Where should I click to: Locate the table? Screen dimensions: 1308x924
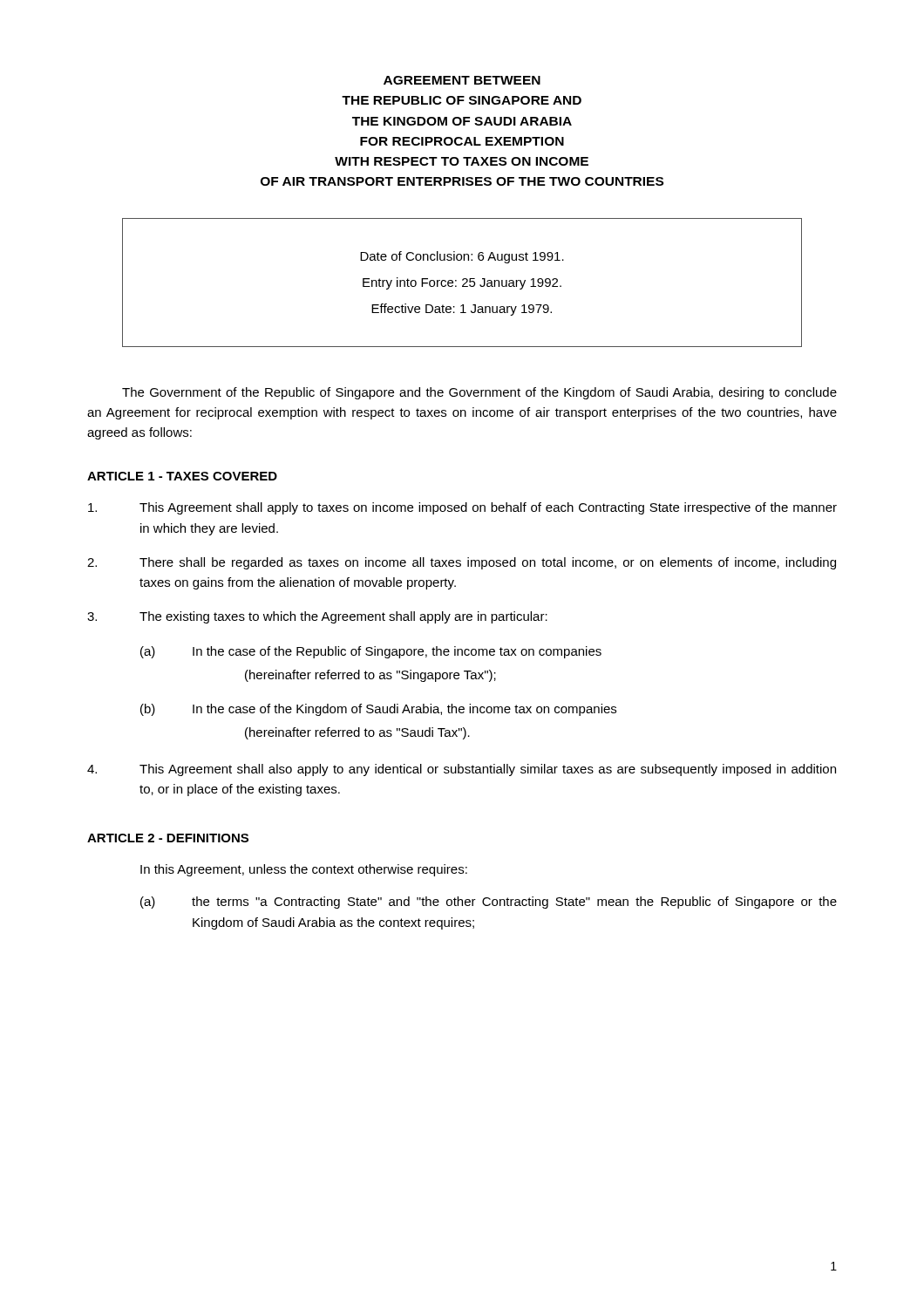point(462,282)
